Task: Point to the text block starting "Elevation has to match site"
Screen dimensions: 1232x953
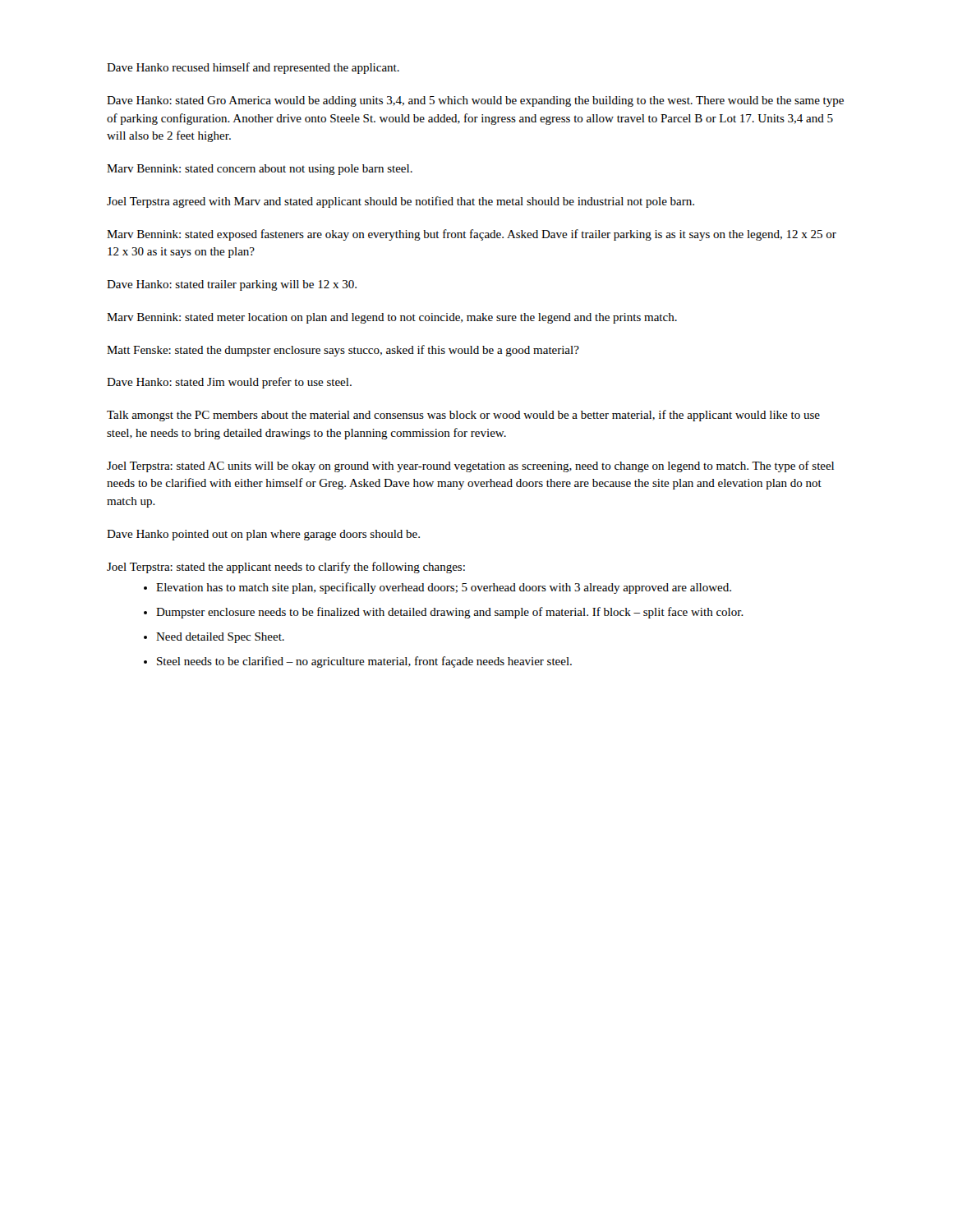Action: (444, 587)
